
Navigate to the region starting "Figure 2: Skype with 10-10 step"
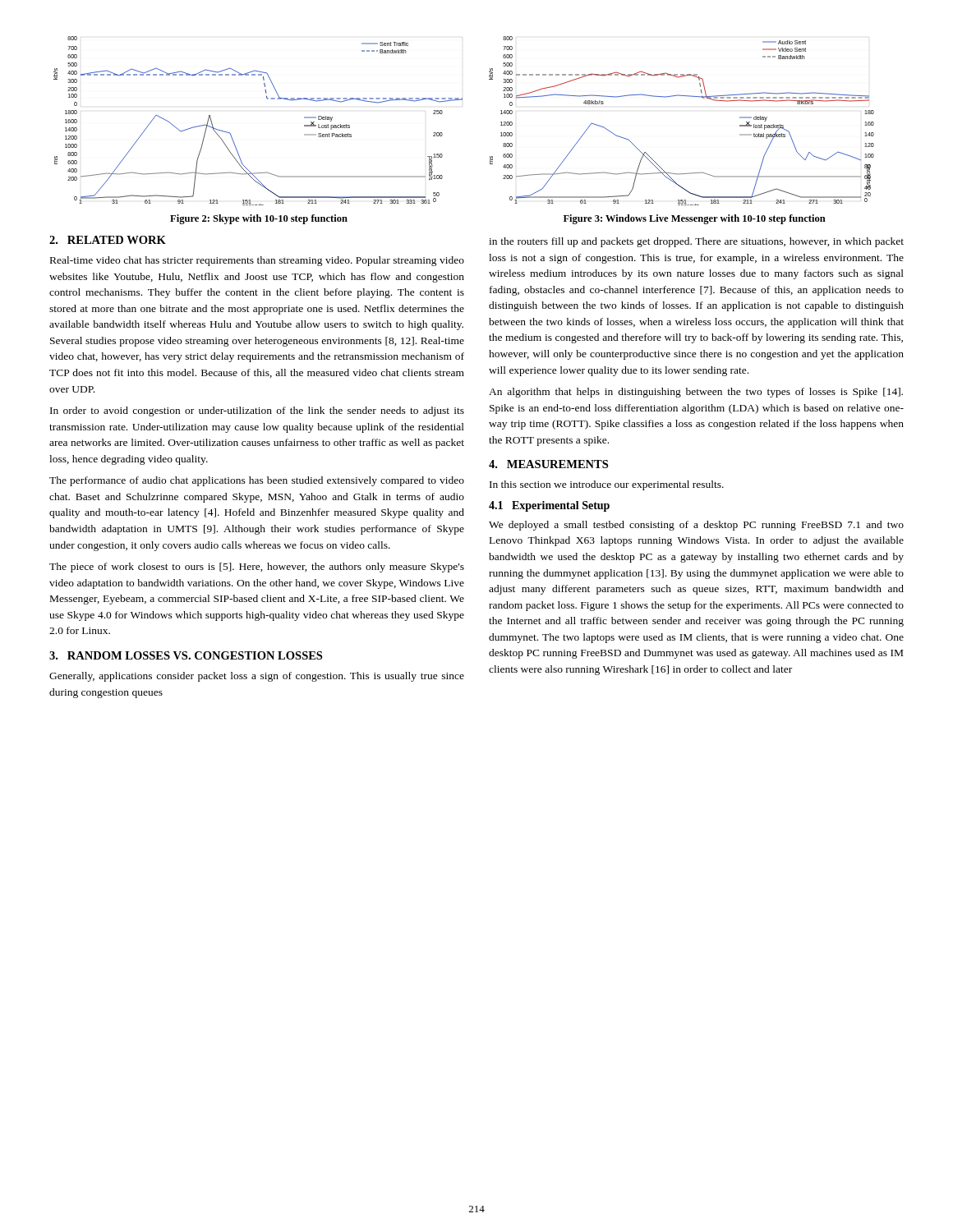pyautogui.click(x=259, y=218)
